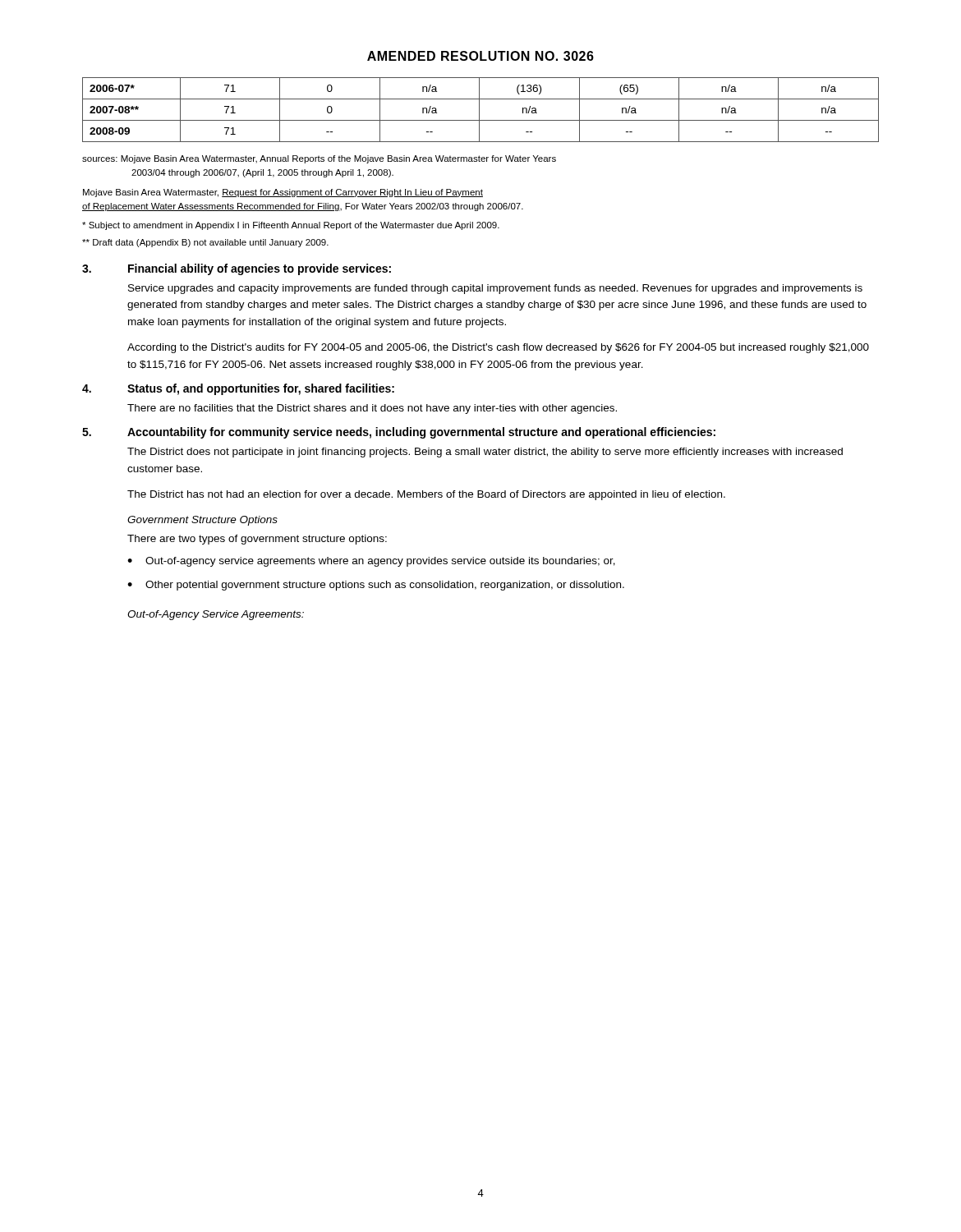Viewport: 961px width, 1232px height.
Task: Point to the passage starting "3. Financial ability of agencies to"
Action: 237,268
